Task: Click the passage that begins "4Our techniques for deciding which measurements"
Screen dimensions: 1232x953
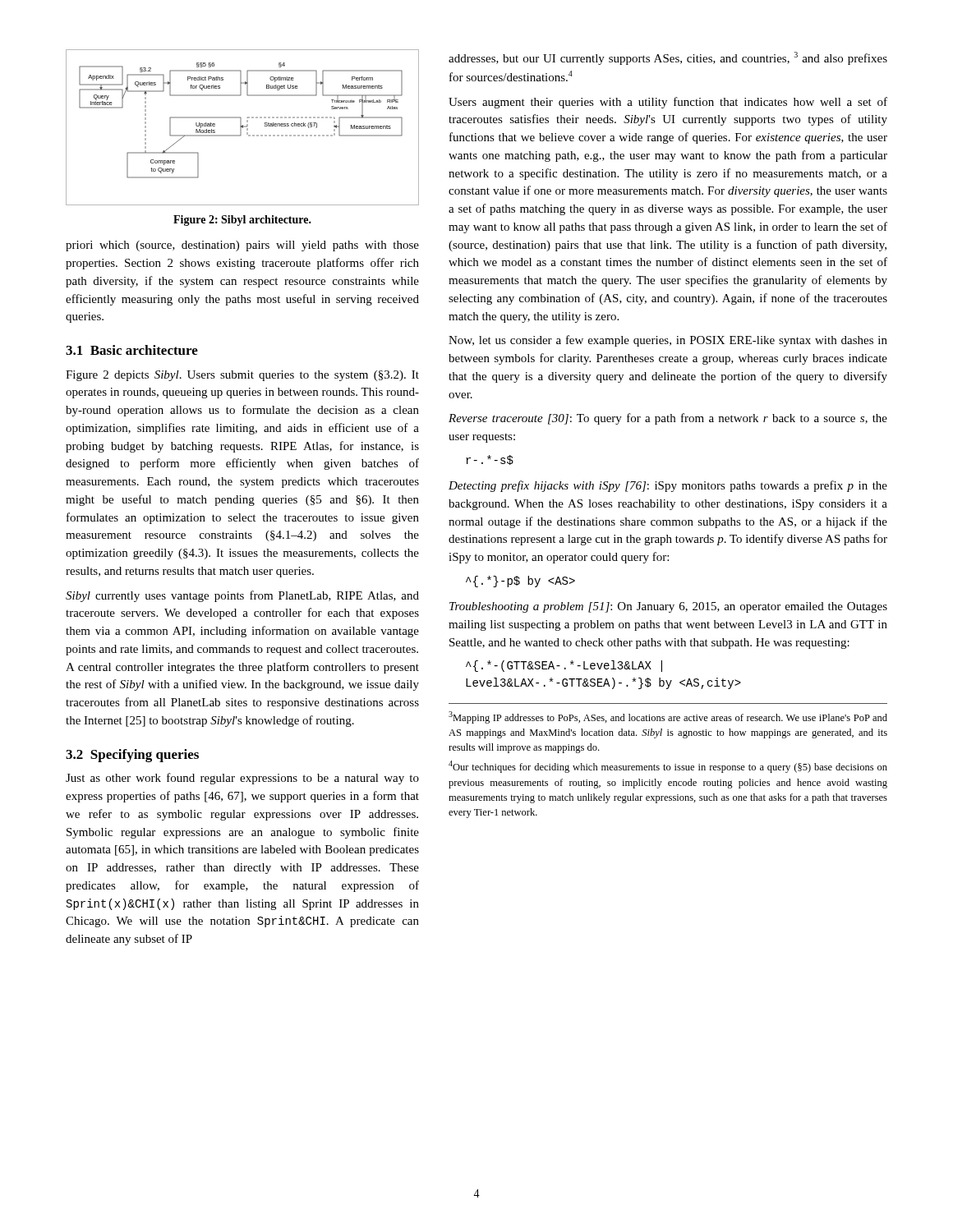Action: tap(668, 789)
